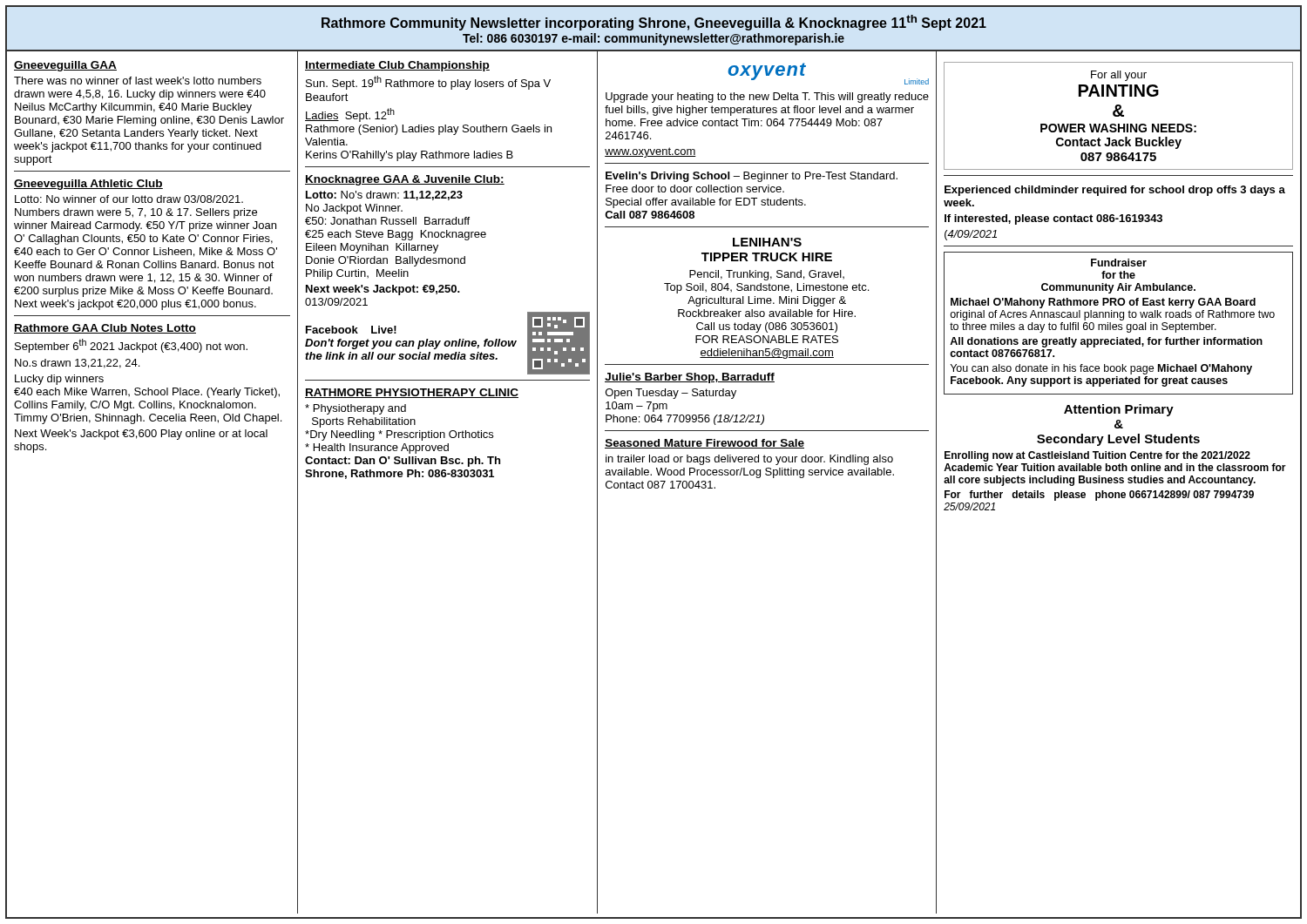Point to "Gneeveguilla GAA"
Image resolution: width=1307 pixels, height=924 pixels.
pos(65,65)
